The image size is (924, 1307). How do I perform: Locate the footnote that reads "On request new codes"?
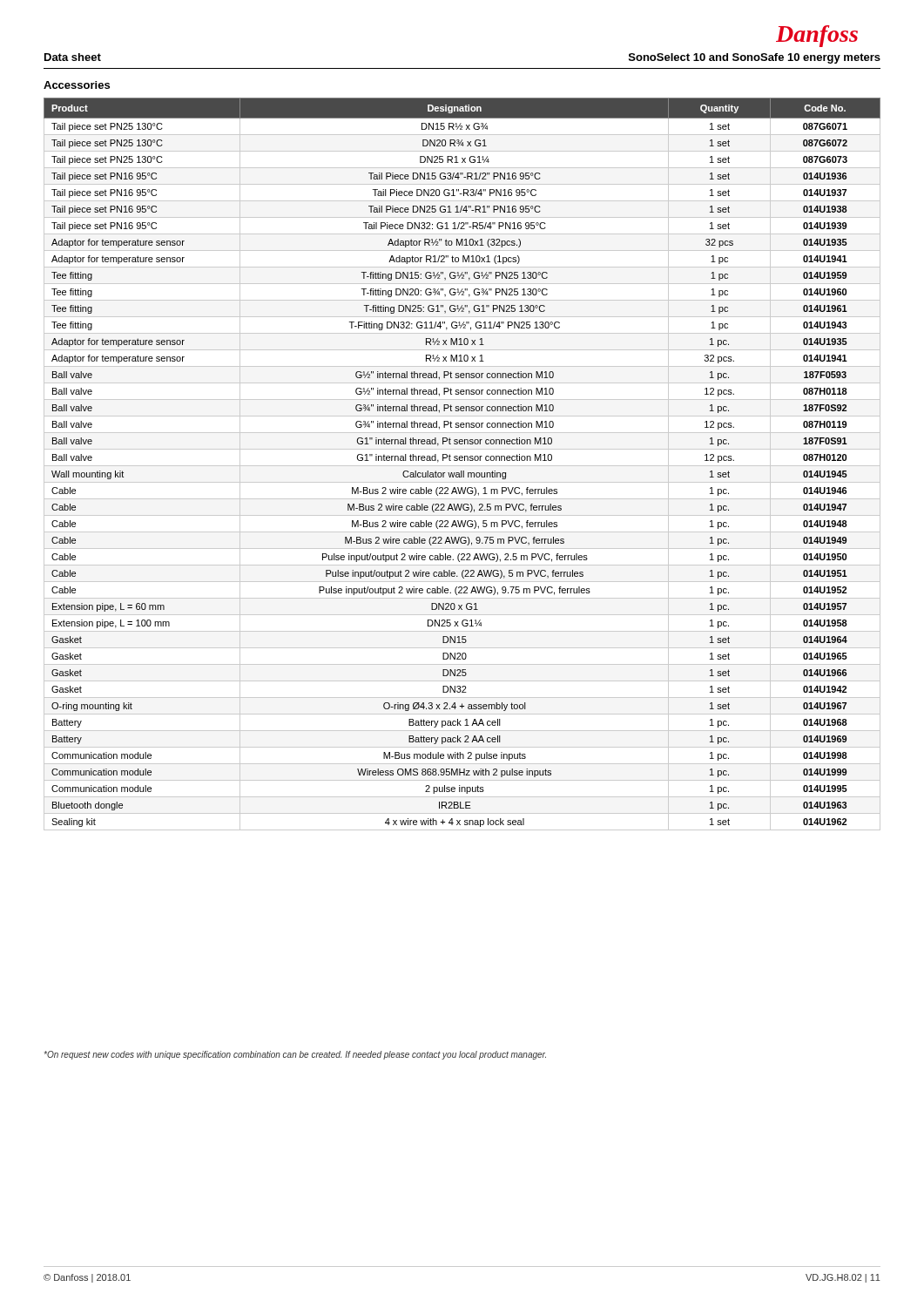[295, 1055]
